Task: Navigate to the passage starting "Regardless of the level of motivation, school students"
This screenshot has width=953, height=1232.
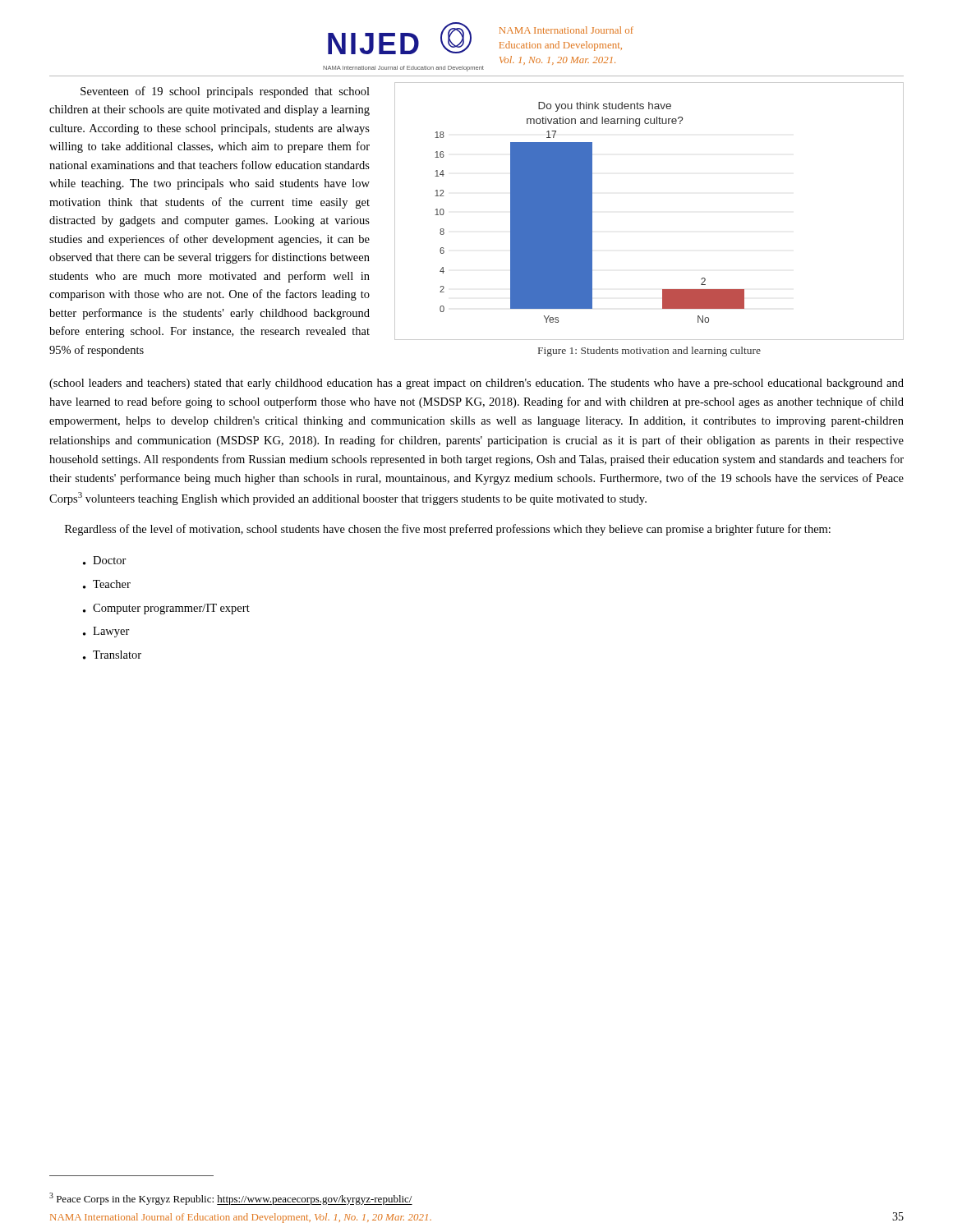Action: tap(440, 529)
